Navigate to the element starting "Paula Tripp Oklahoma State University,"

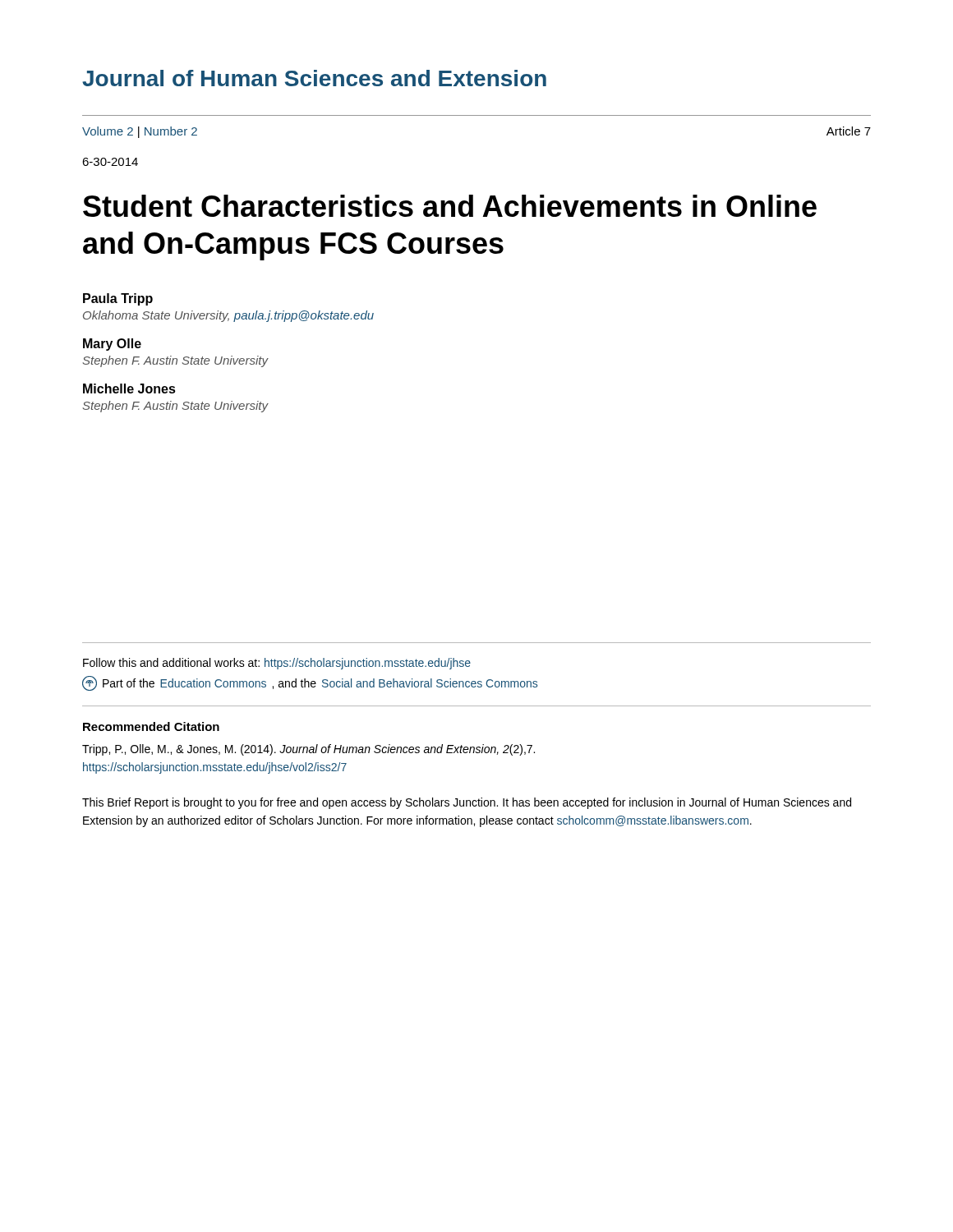tap(118, 299)
